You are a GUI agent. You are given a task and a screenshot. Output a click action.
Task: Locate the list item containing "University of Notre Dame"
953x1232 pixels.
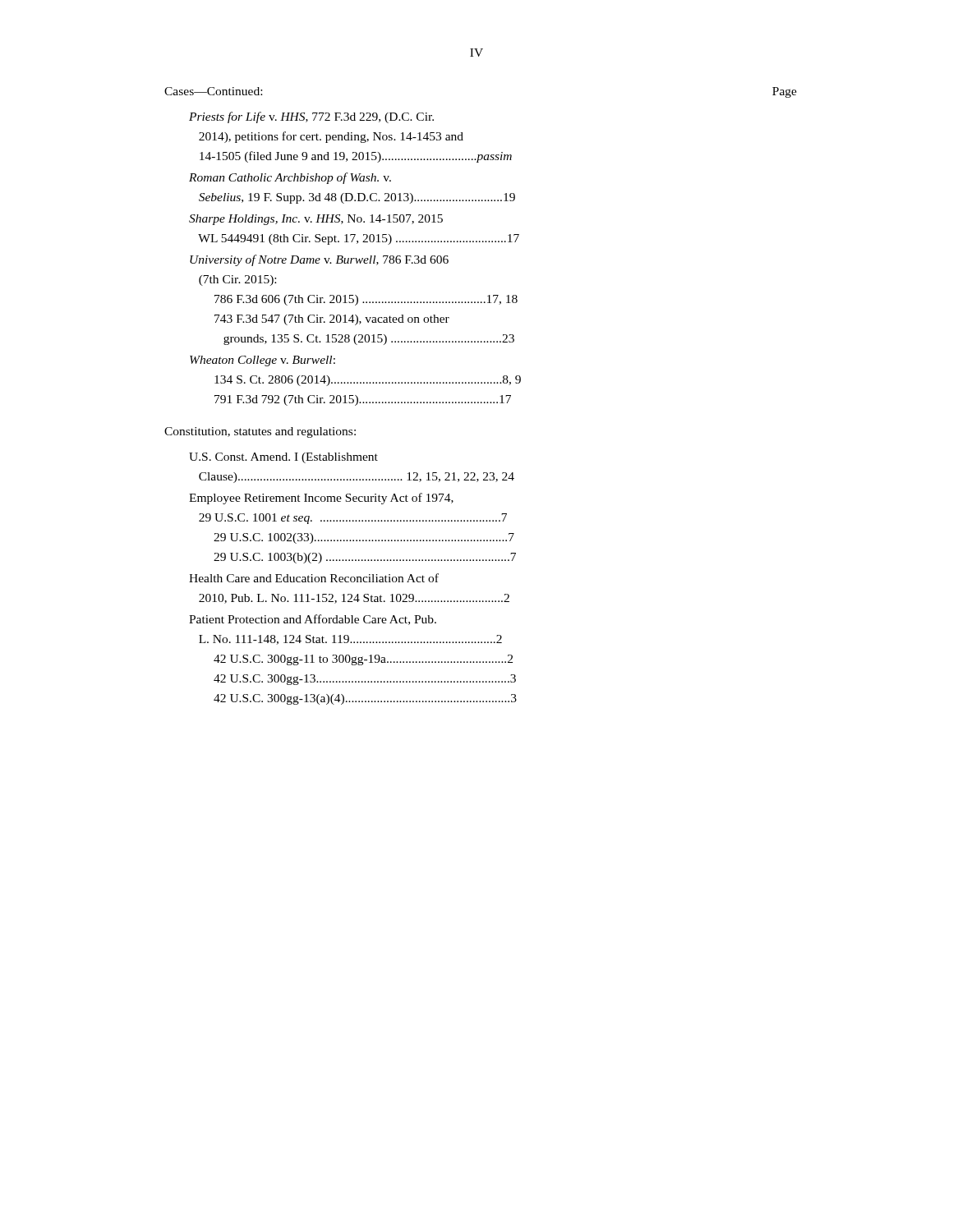click(x=493, y=299)
